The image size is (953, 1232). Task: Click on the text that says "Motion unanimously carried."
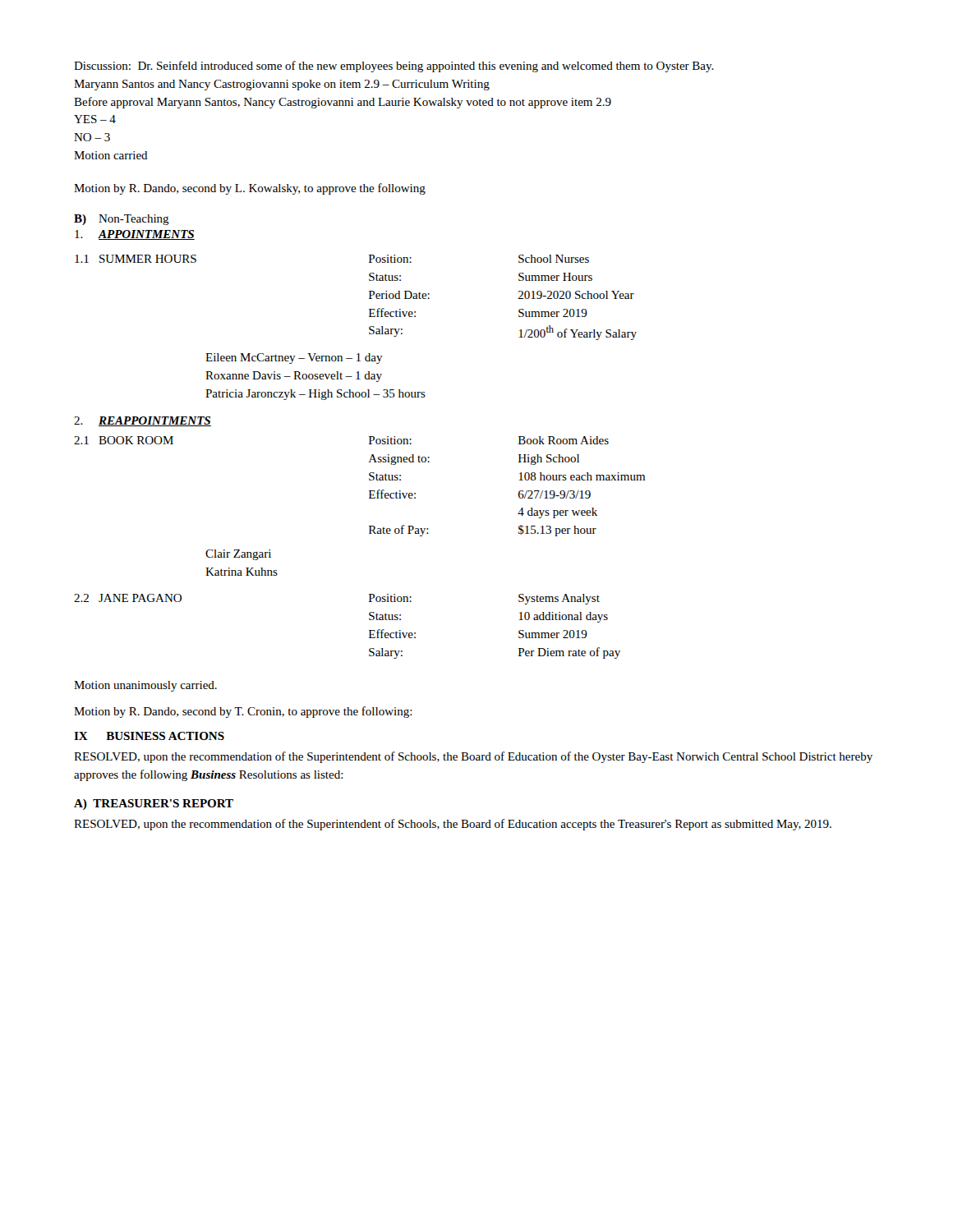tap(146, 685)
